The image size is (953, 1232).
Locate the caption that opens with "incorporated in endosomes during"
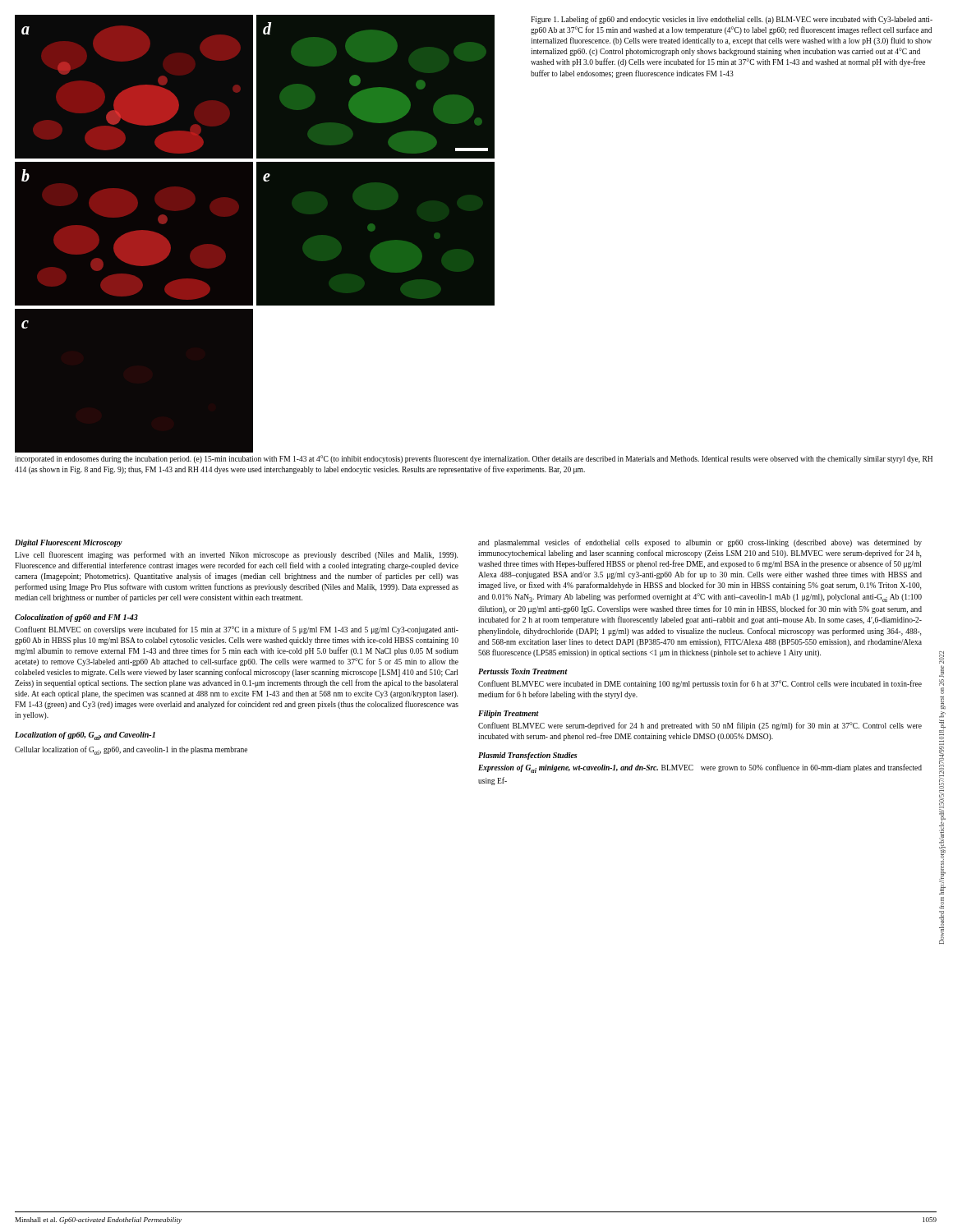click(x=474, y=464)
